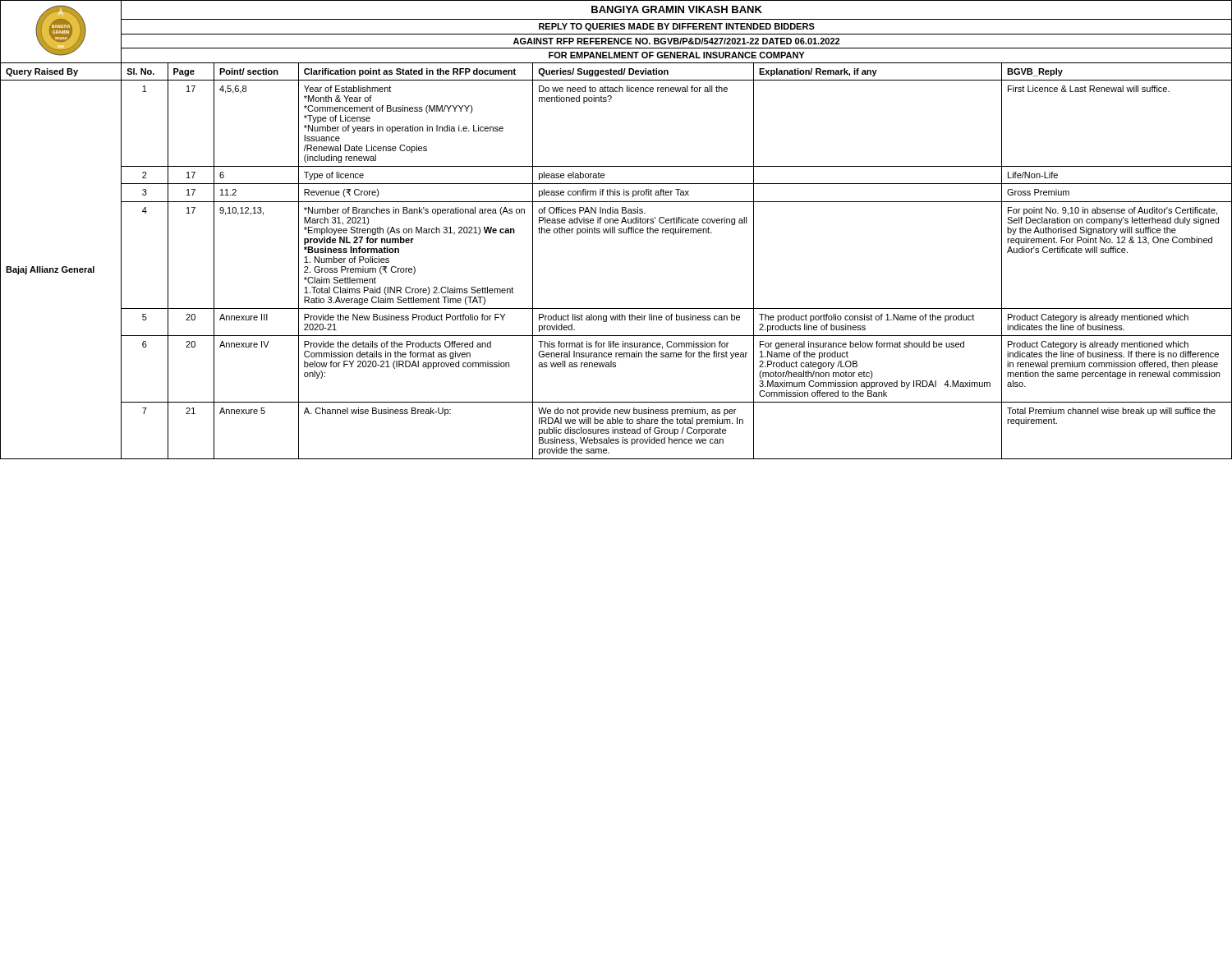Point to the passage starting "First Licence &"
The height and width of the screenshot is (953, 1232).
(x=1089, y=89)
